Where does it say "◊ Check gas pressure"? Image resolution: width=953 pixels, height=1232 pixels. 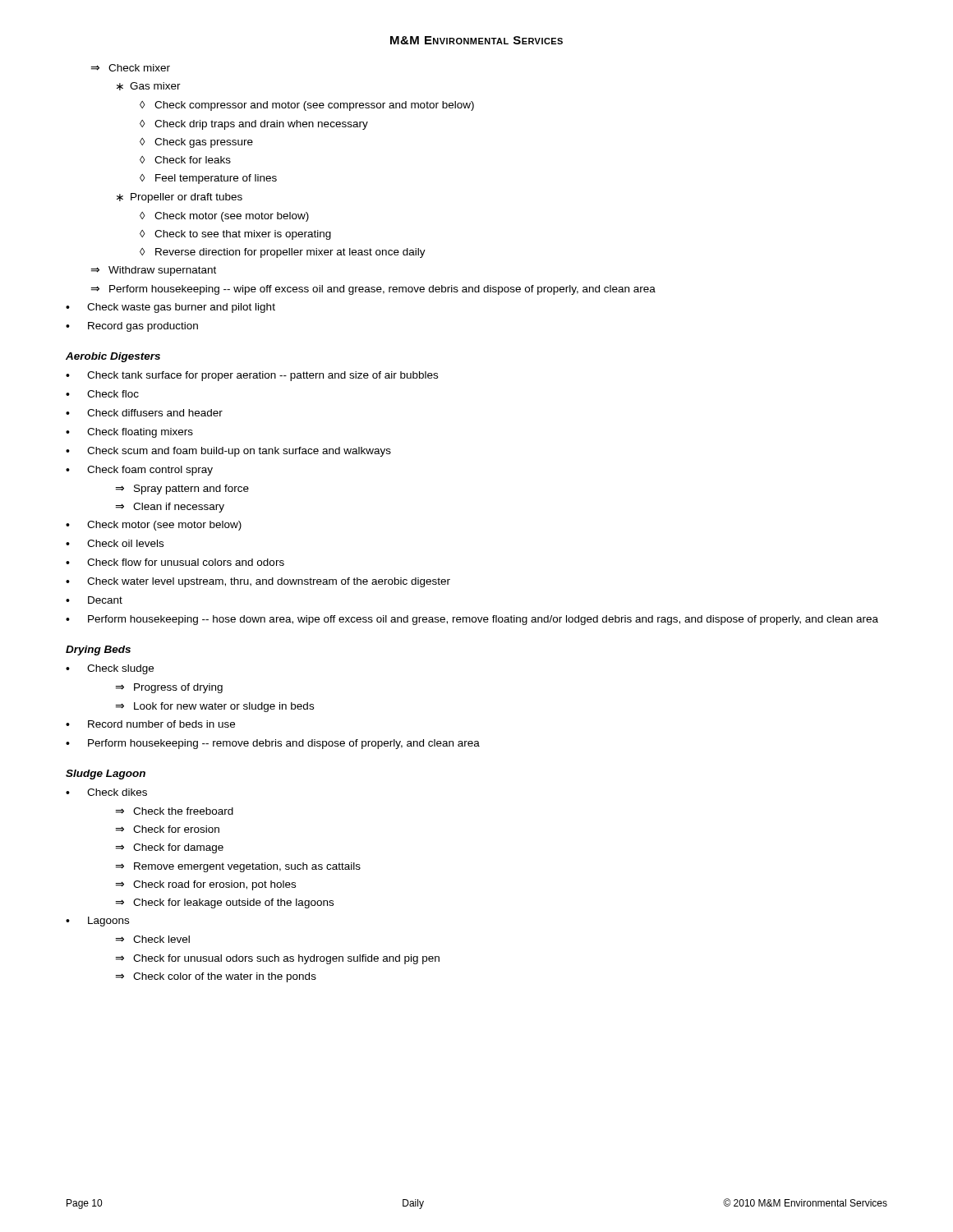point(196,143)
